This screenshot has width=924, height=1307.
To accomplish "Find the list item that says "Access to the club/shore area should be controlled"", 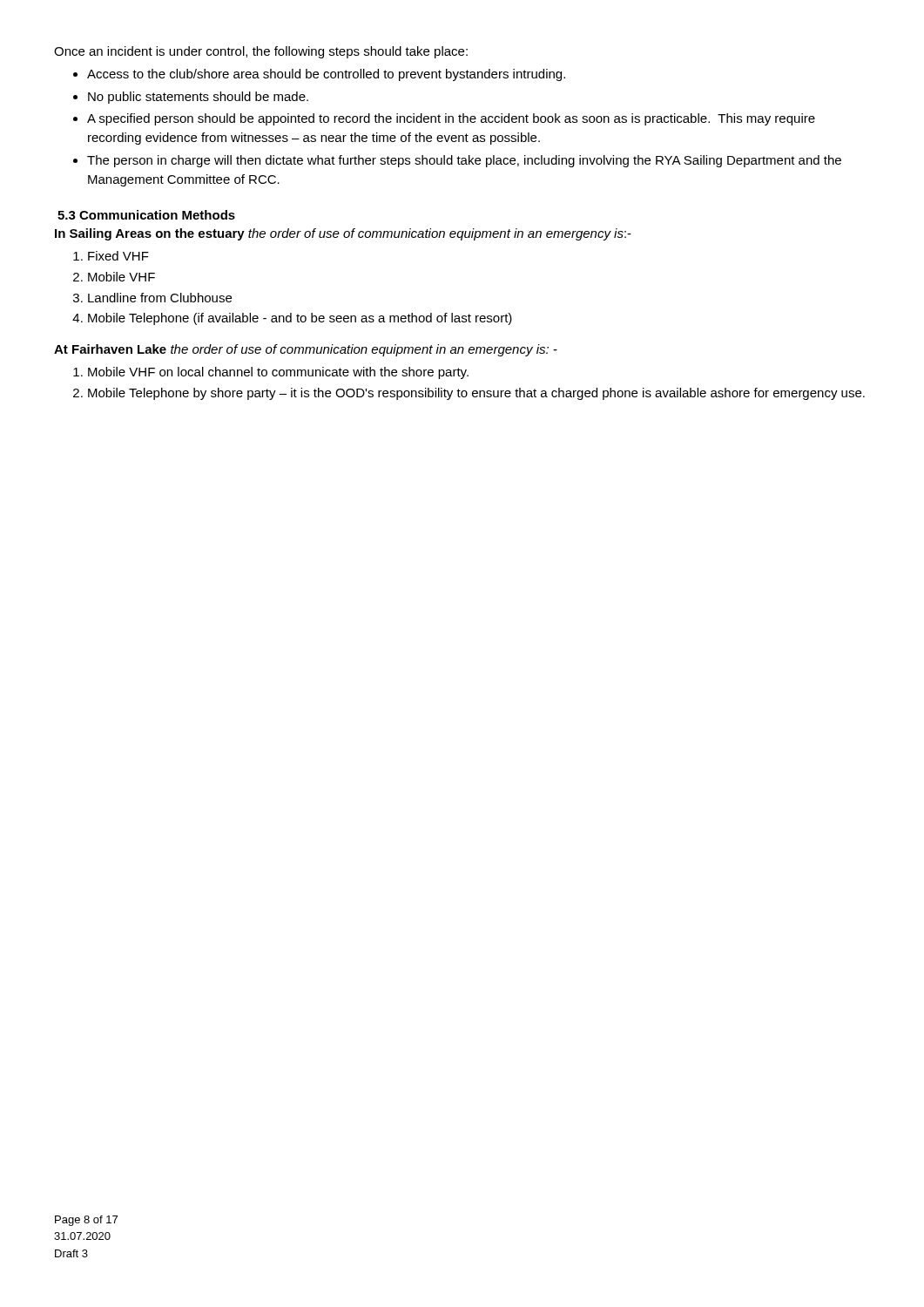I will (x=327, y=73).
